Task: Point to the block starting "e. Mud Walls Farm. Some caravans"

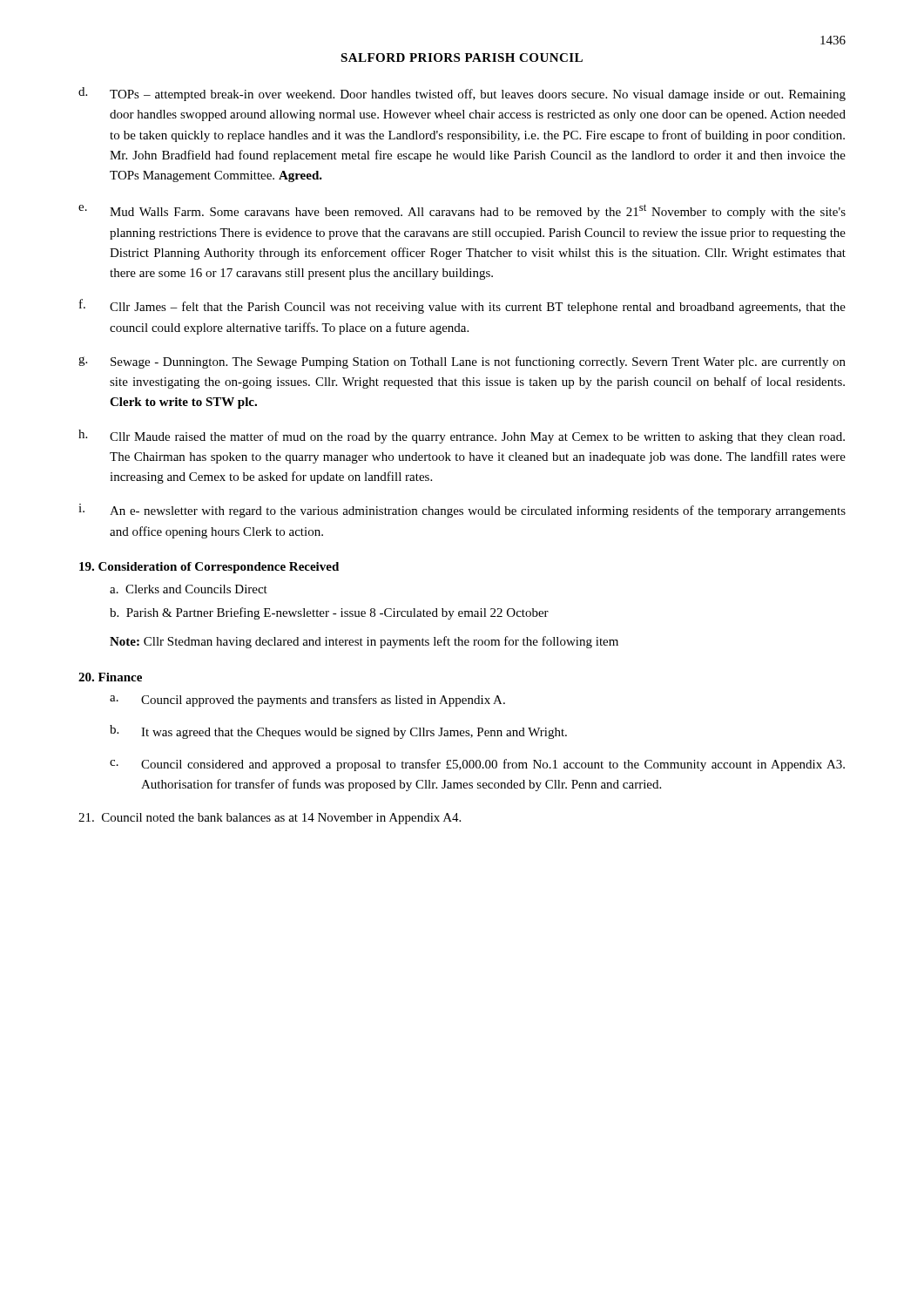Action: click(462, 242)
